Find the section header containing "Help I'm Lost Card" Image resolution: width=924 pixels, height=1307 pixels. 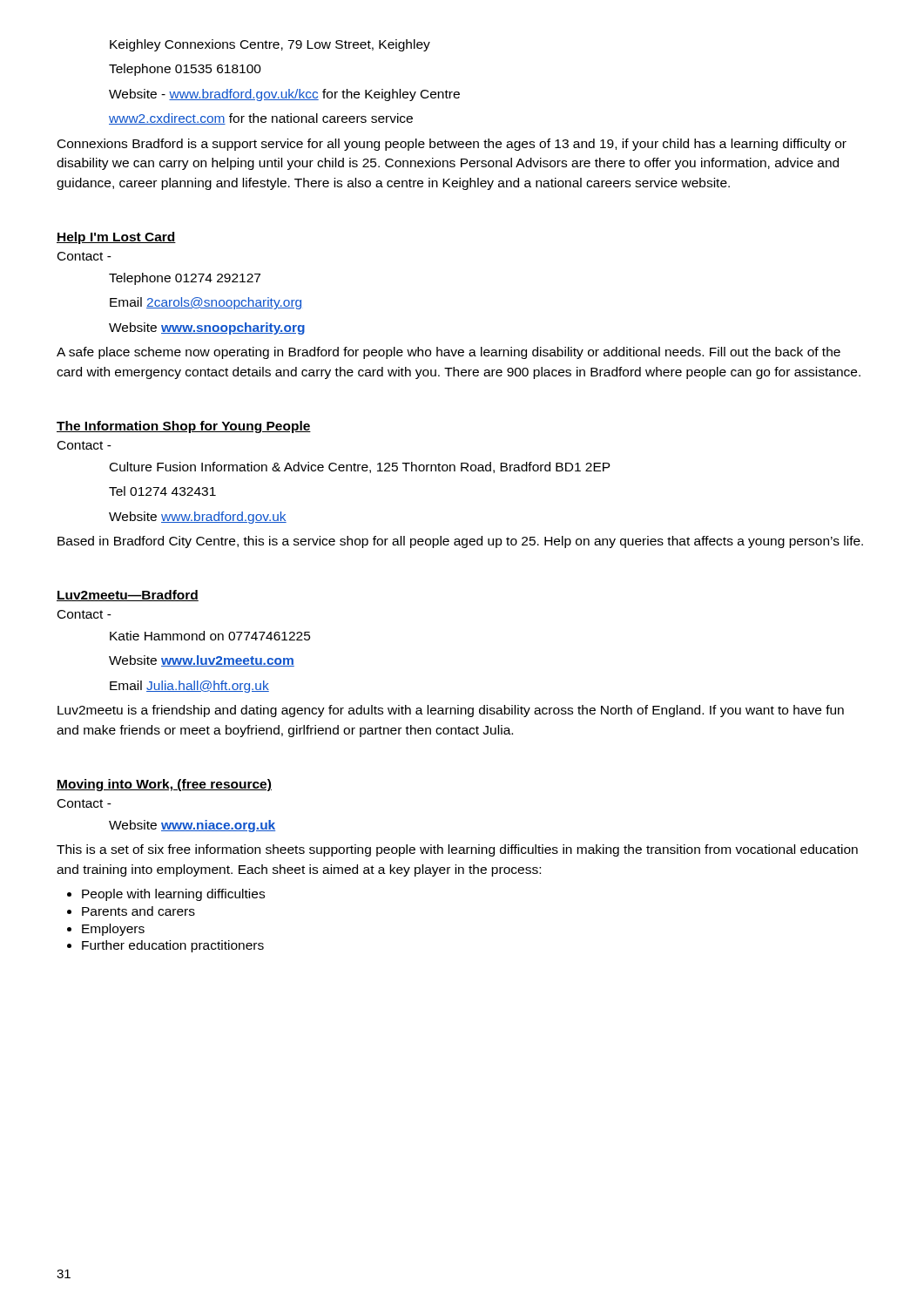(x=116, y=237)
